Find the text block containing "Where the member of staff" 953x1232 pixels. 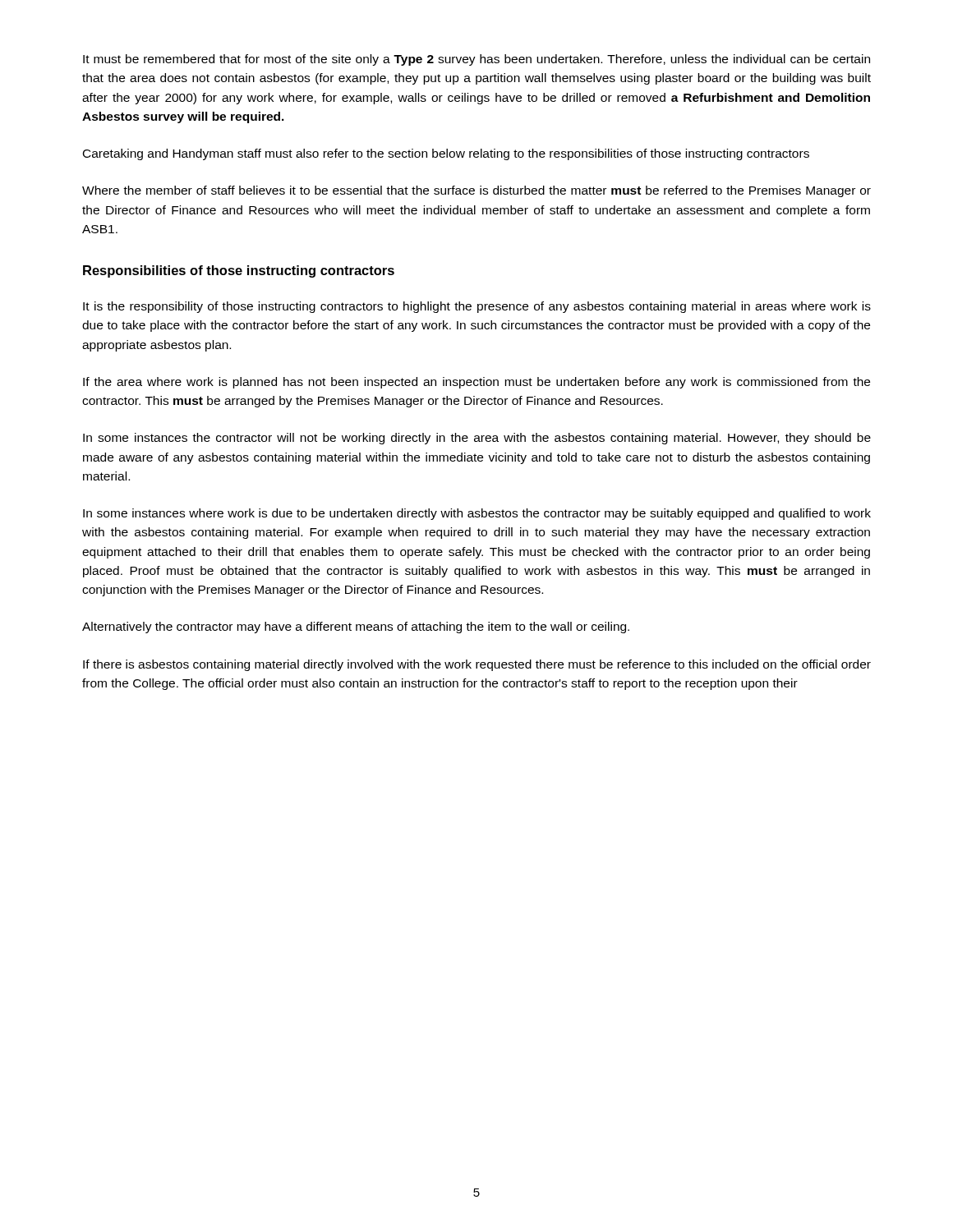pyautogui.click(x=476, y=209)
